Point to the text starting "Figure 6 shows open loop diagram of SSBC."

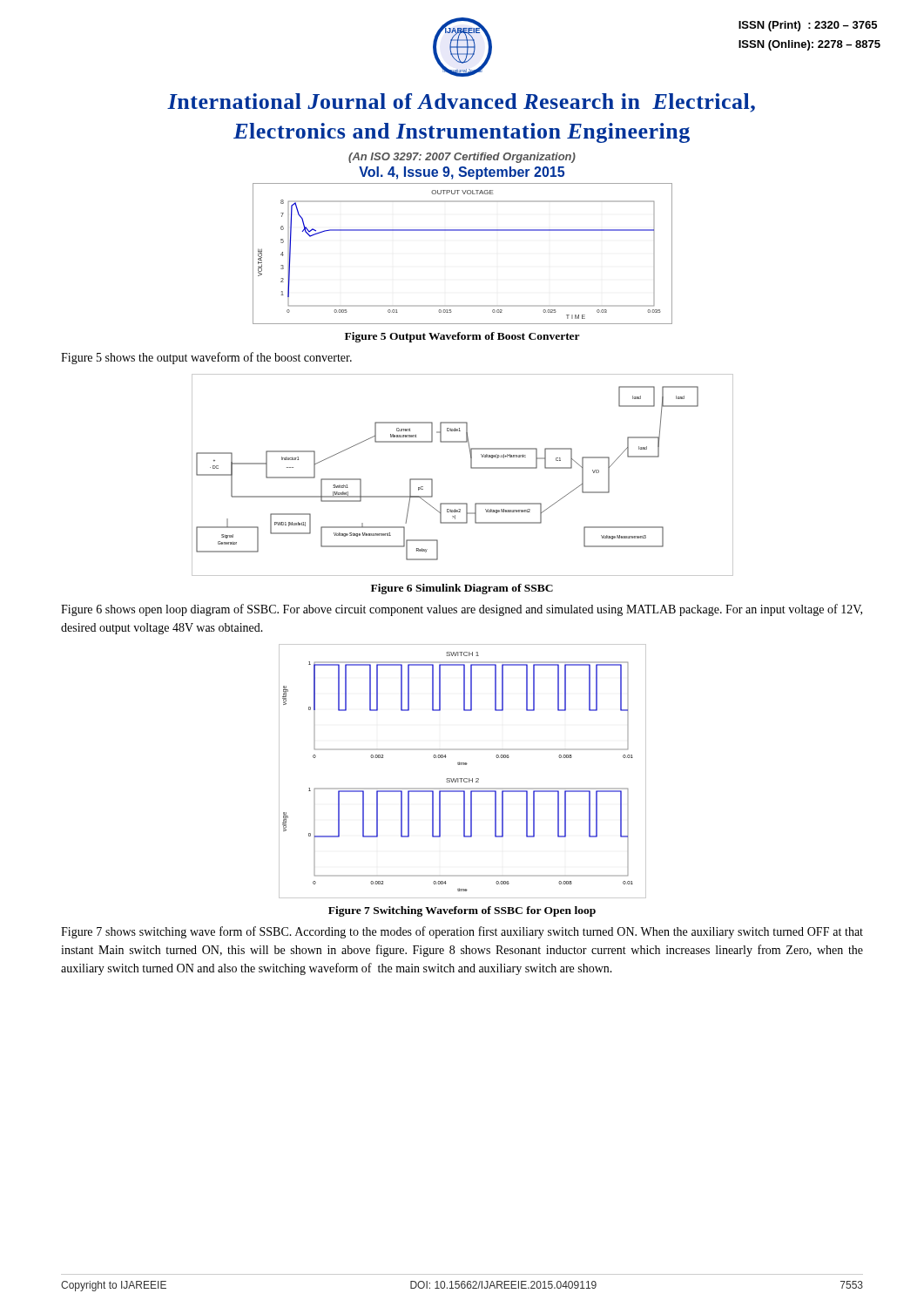[x=462, y=619]
